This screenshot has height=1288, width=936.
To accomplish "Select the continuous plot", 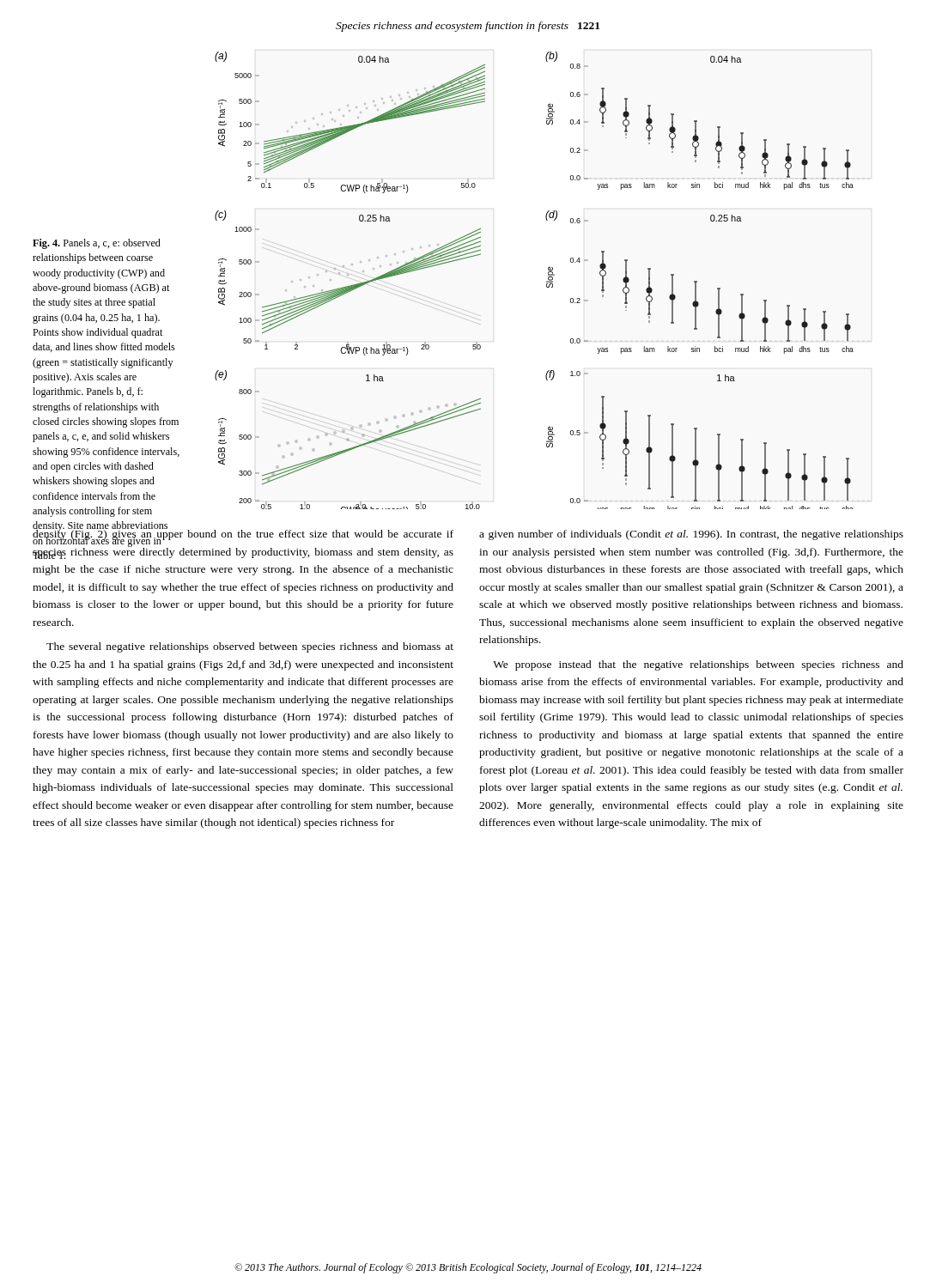I will (541, 275).
